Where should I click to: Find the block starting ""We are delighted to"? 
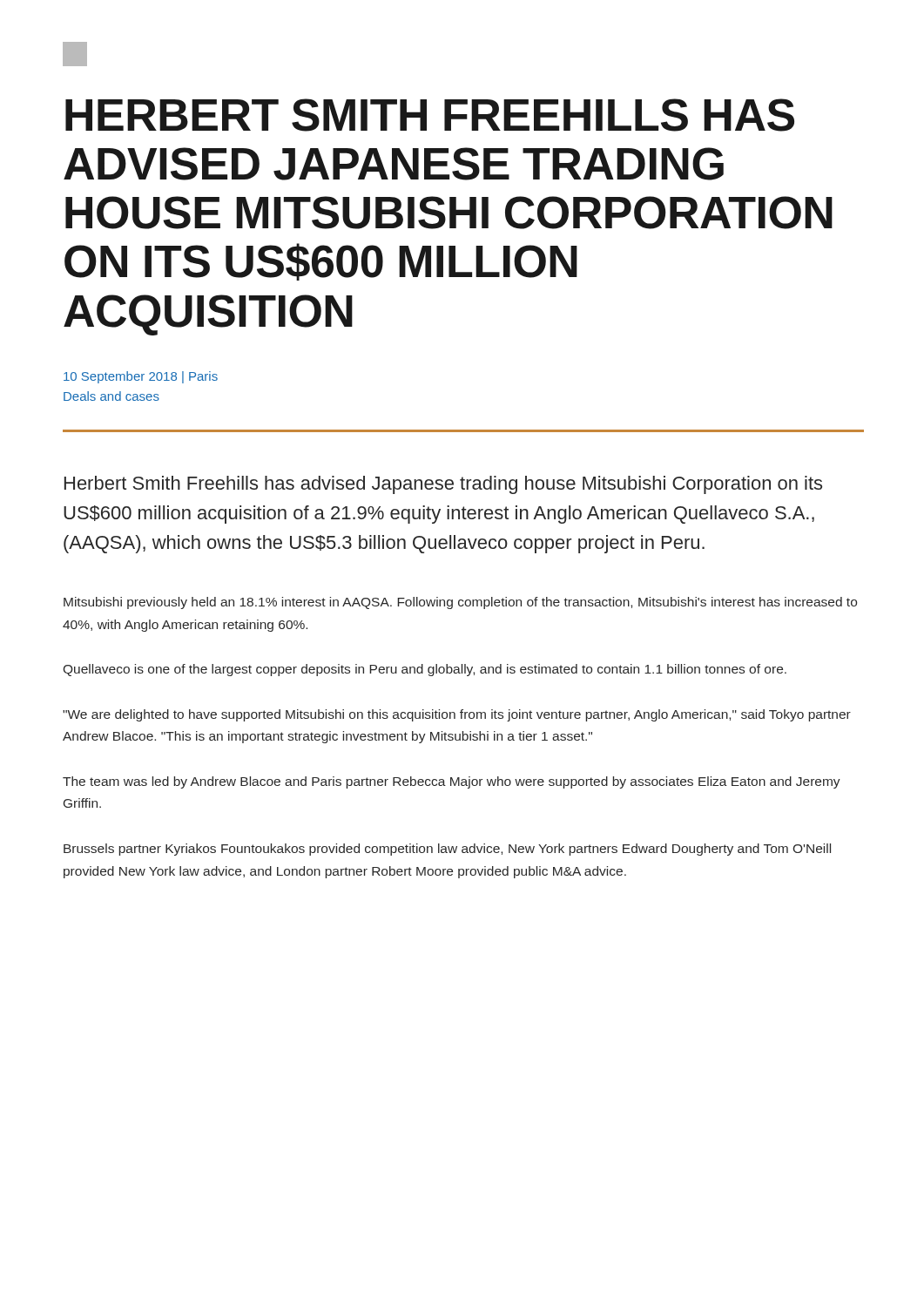[x=457, y=725]
